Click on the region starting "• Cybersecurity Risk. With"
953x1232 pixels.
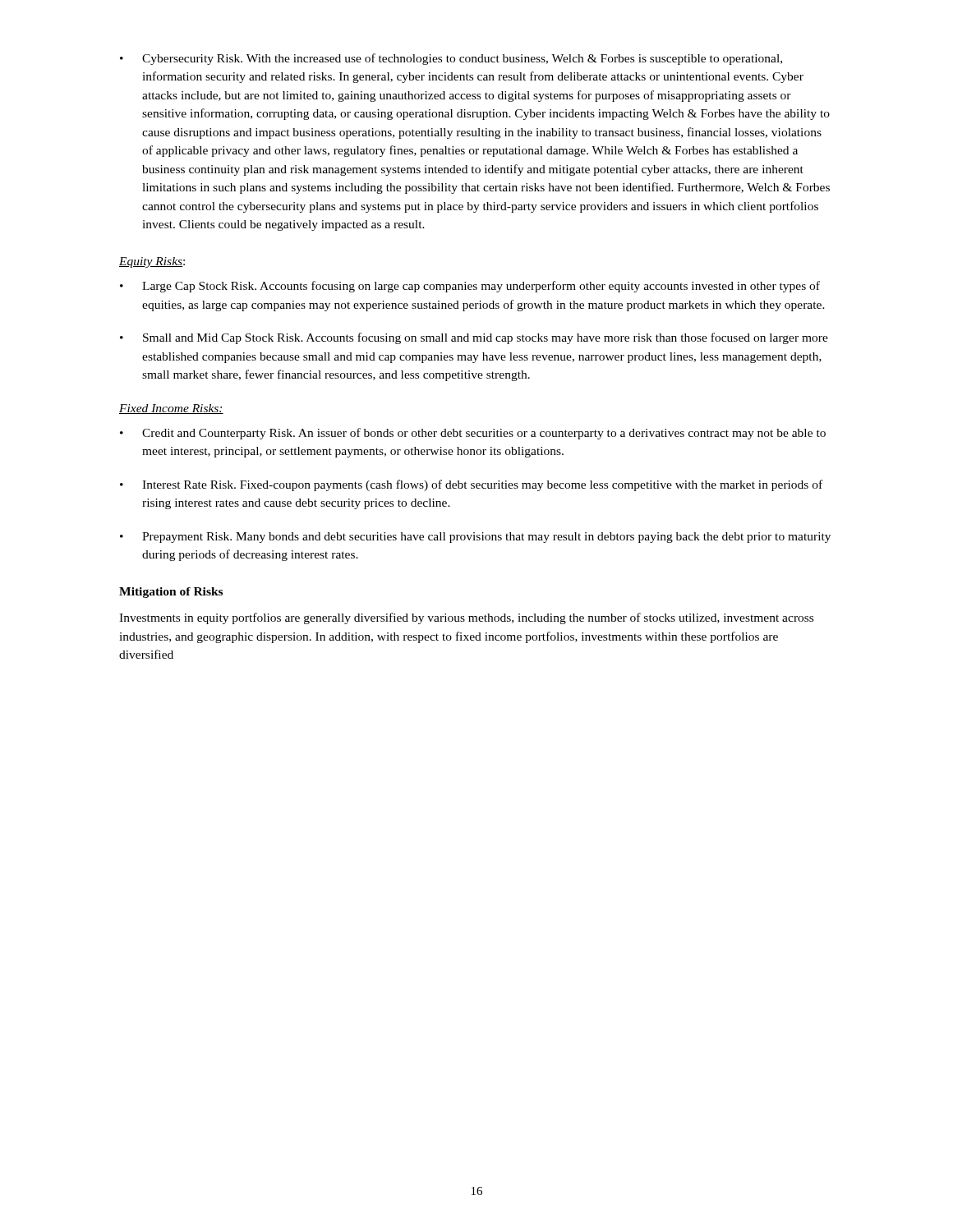coord(476,142)
